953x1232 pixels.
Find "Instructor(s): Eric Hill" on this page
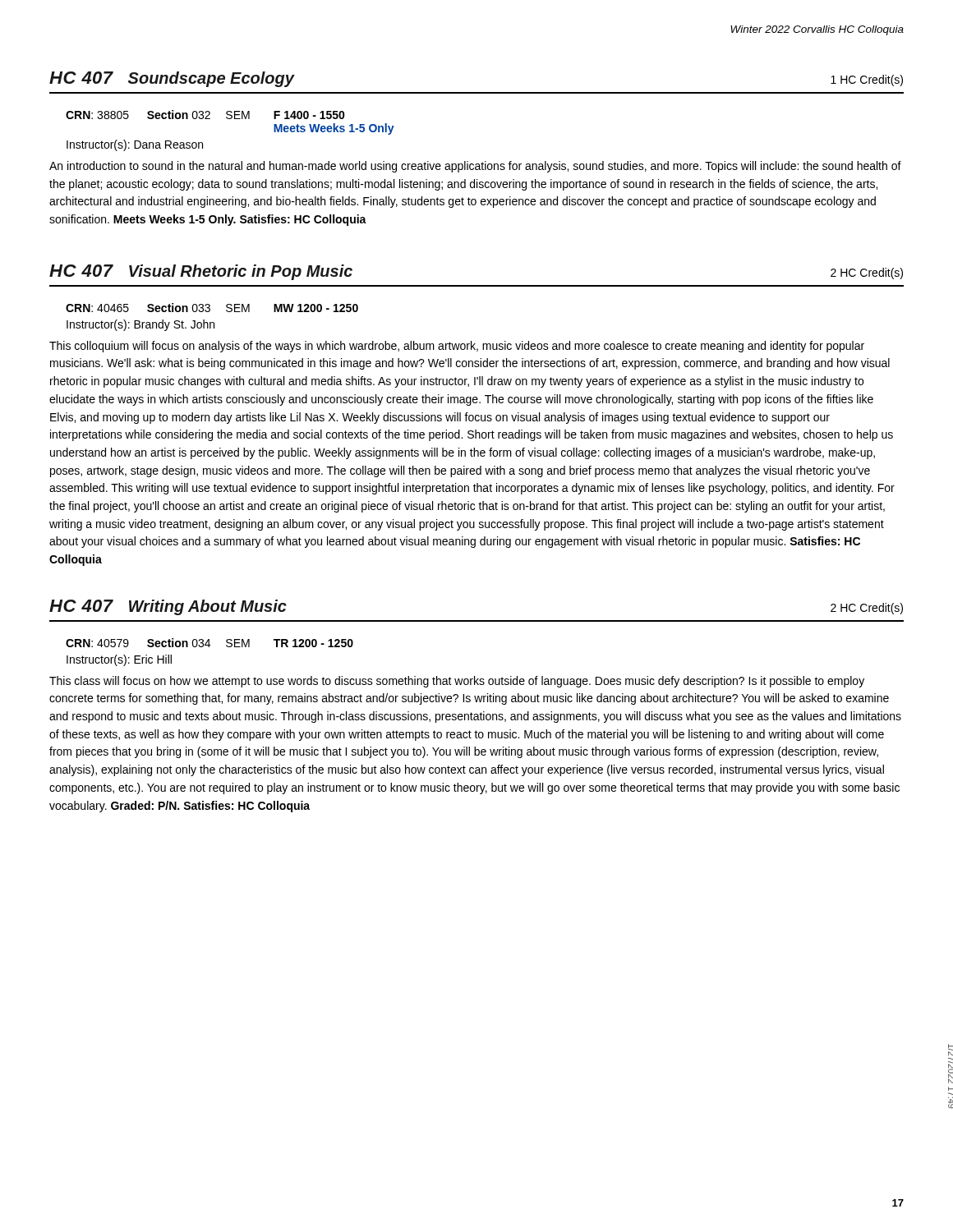click(x=119, y=659)
